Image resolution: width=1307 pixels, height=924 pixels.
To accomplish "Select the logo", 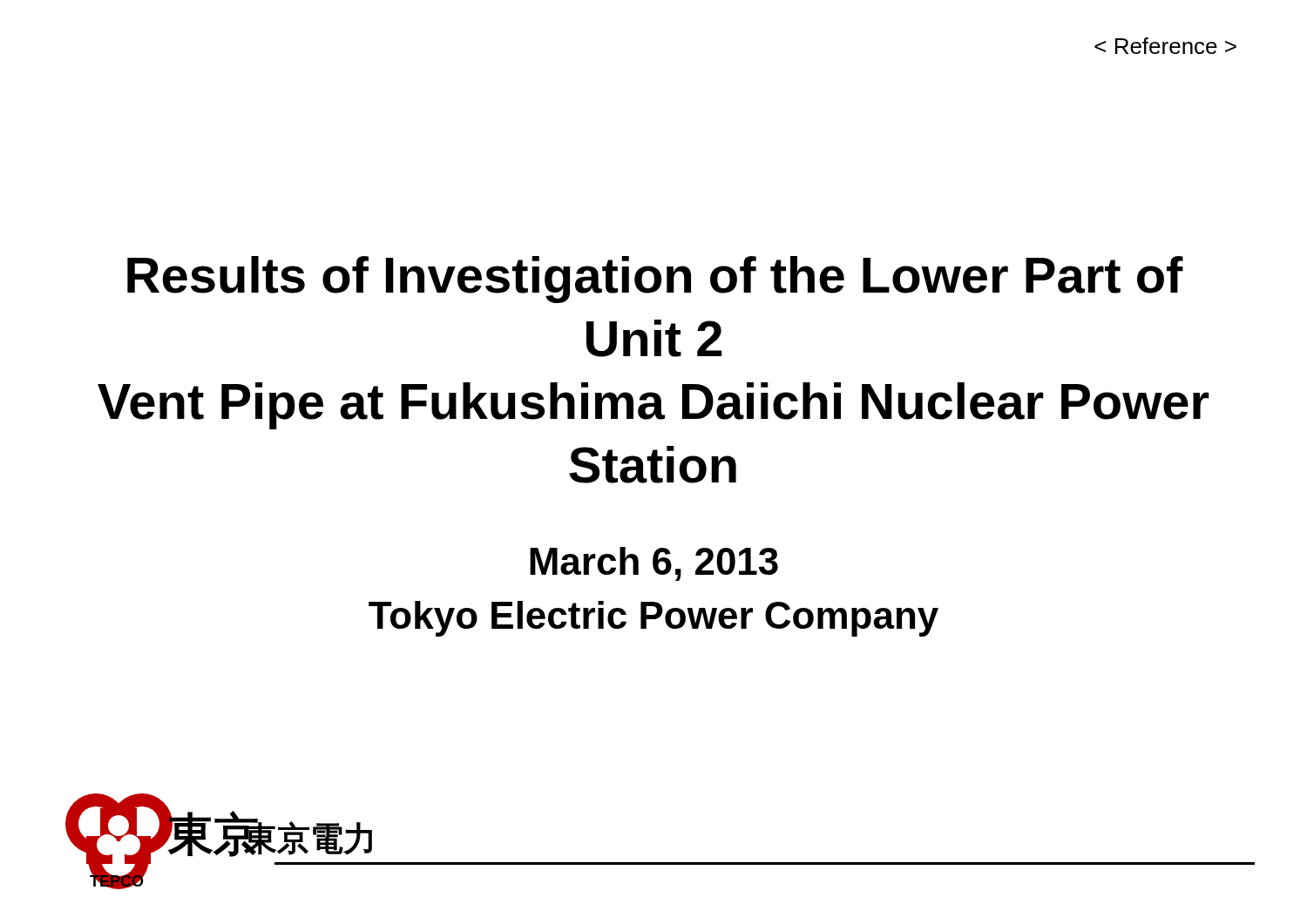I will (x=155, y=842).
